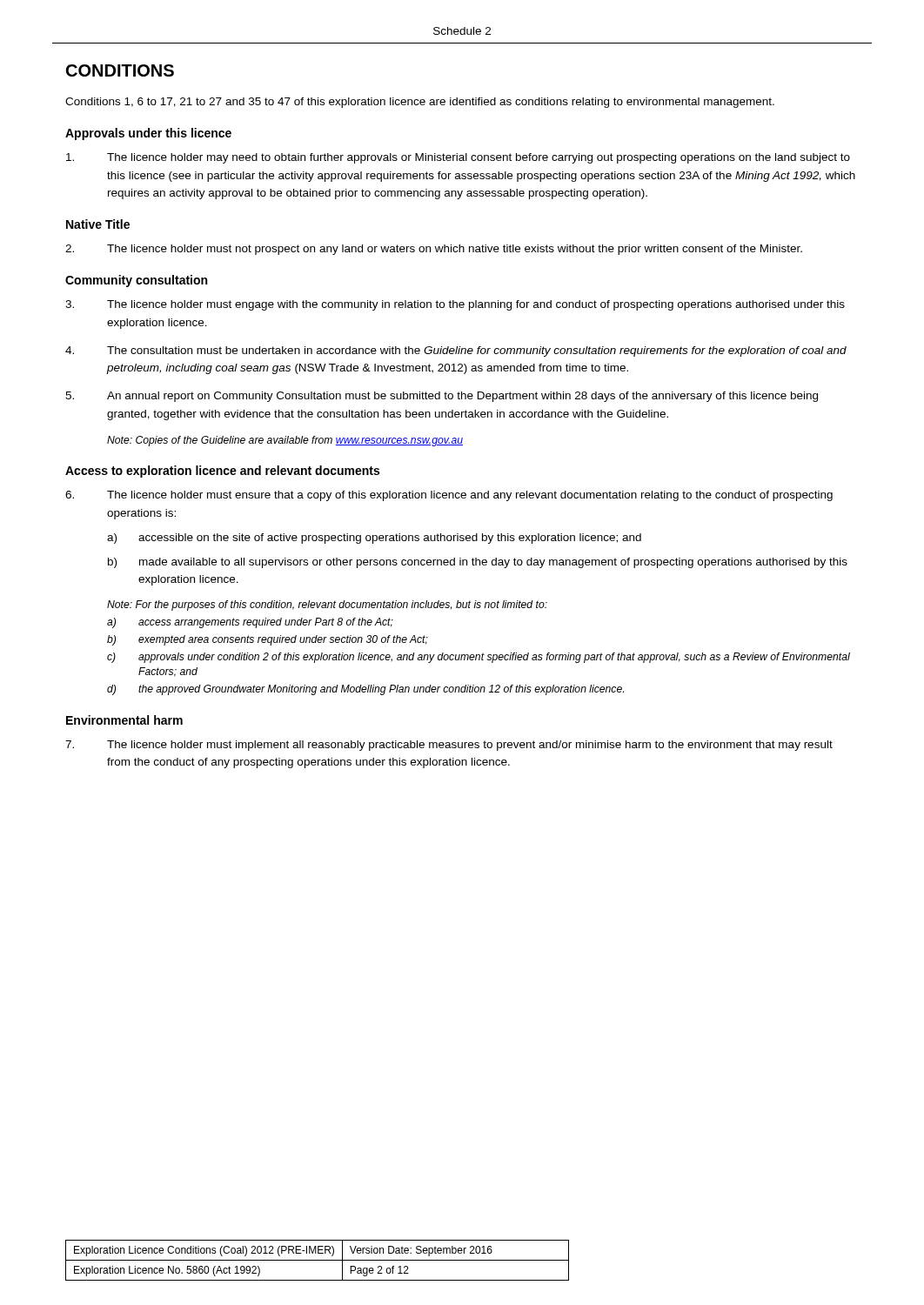Locate the text "Community consultation"
The height and width of the screenshot is (1305, 924).
pos(137,280)
